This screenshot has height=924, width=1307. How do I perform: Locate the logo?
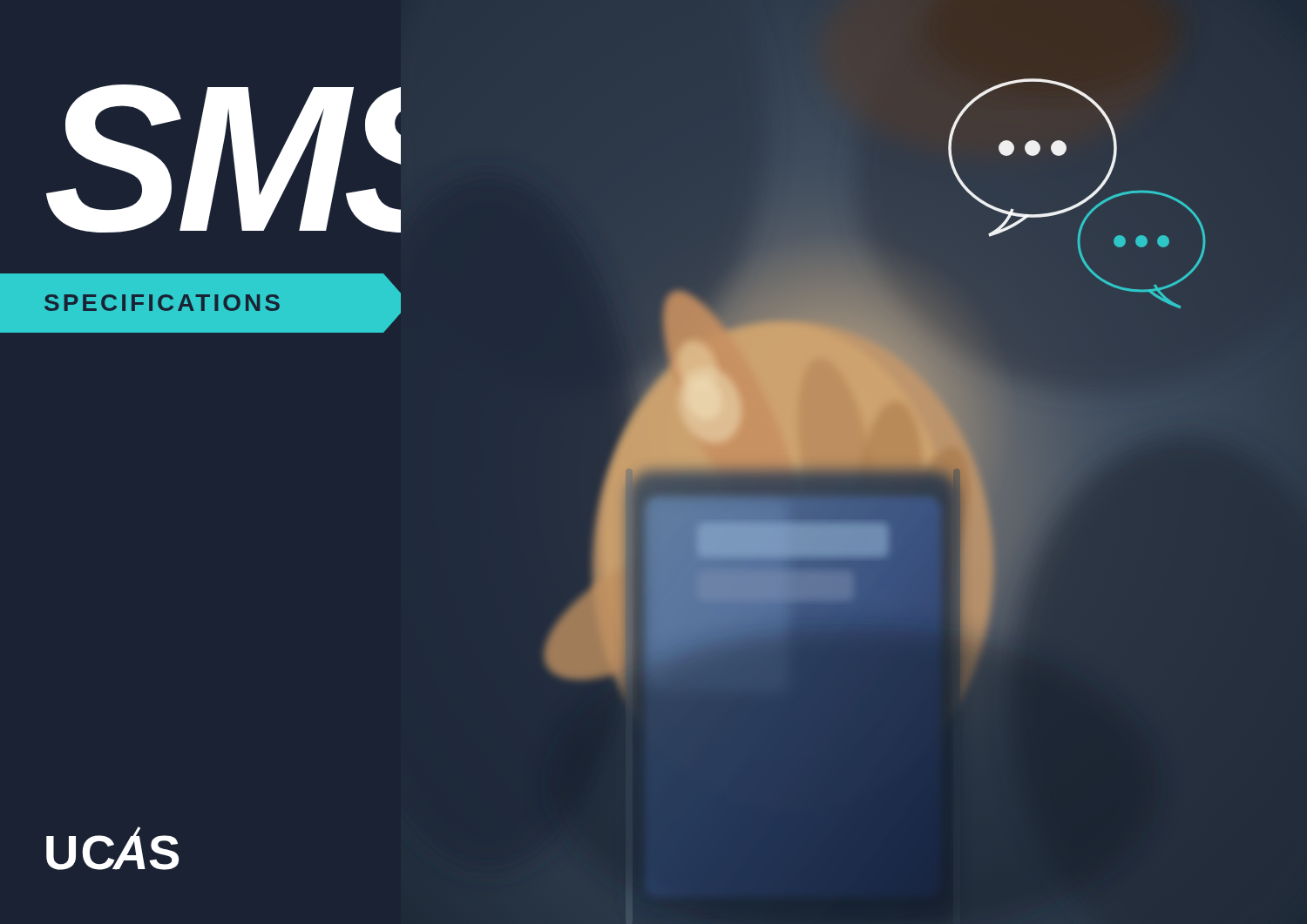click(200, 874)
